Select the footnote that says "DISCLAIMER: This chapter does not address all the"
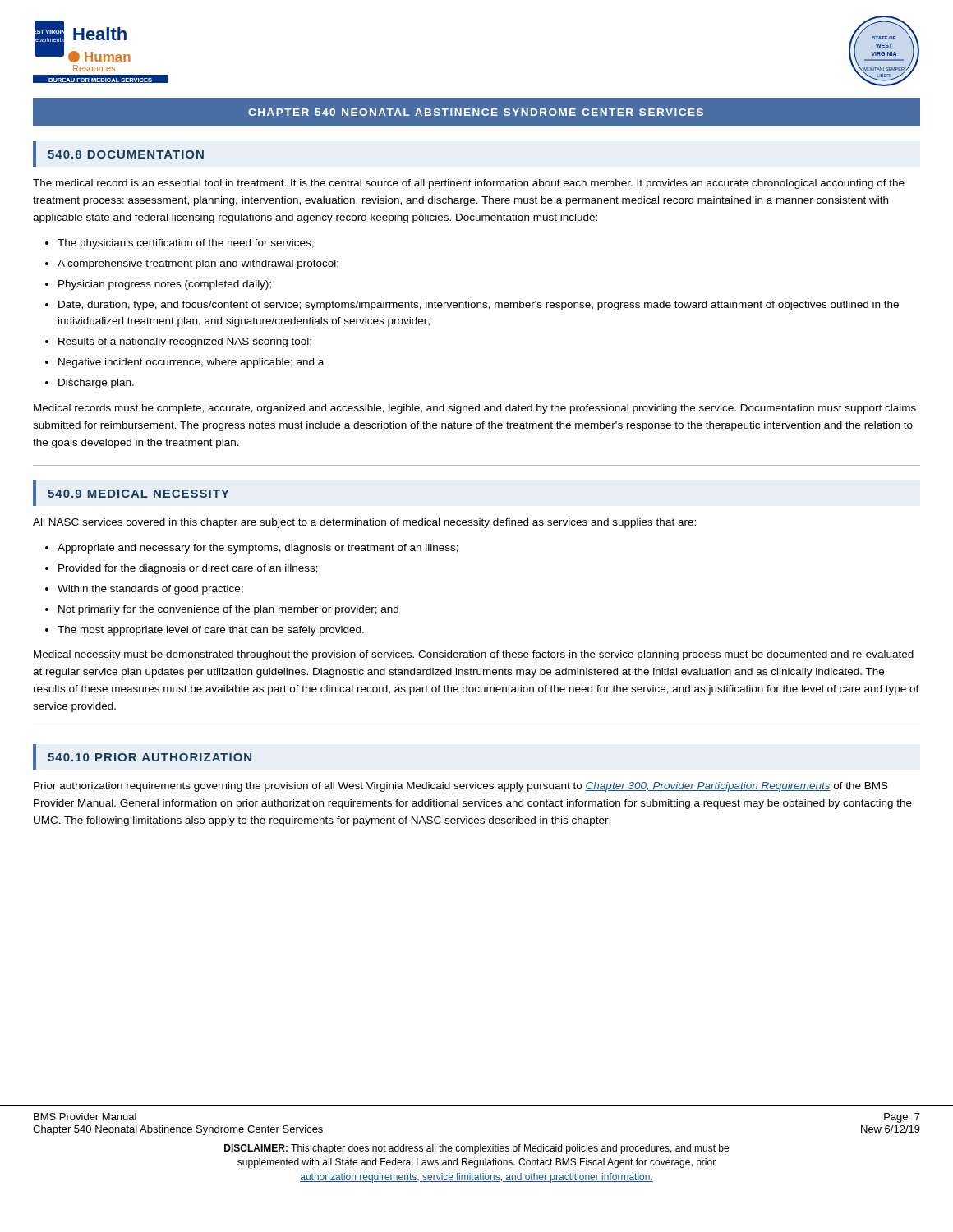 (476, 1162)
